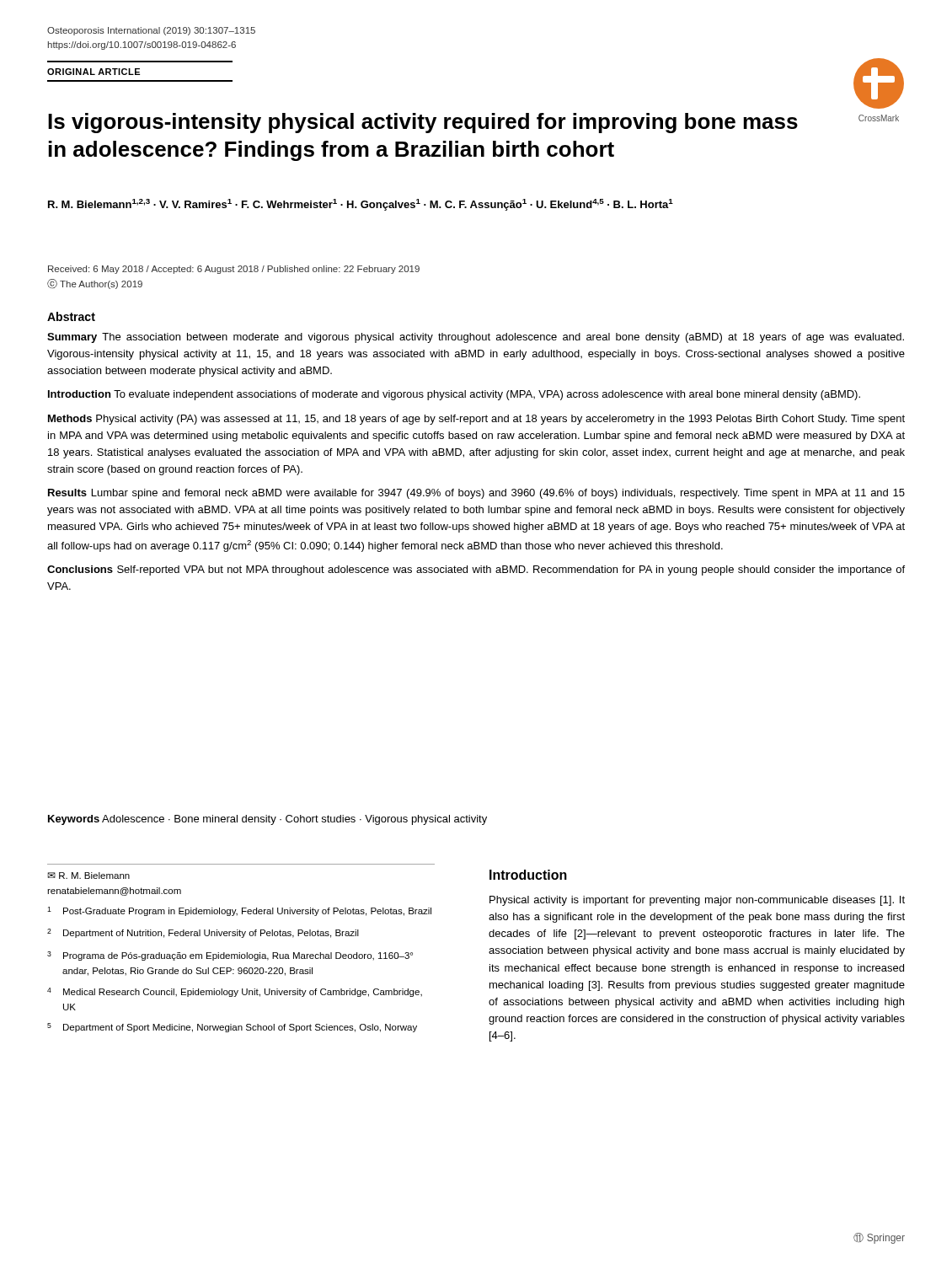This screenshot has height=1264, width=952.
Task: Click on the text starting "Methods Physical activity (PA)"
Action: coord(476,443)
